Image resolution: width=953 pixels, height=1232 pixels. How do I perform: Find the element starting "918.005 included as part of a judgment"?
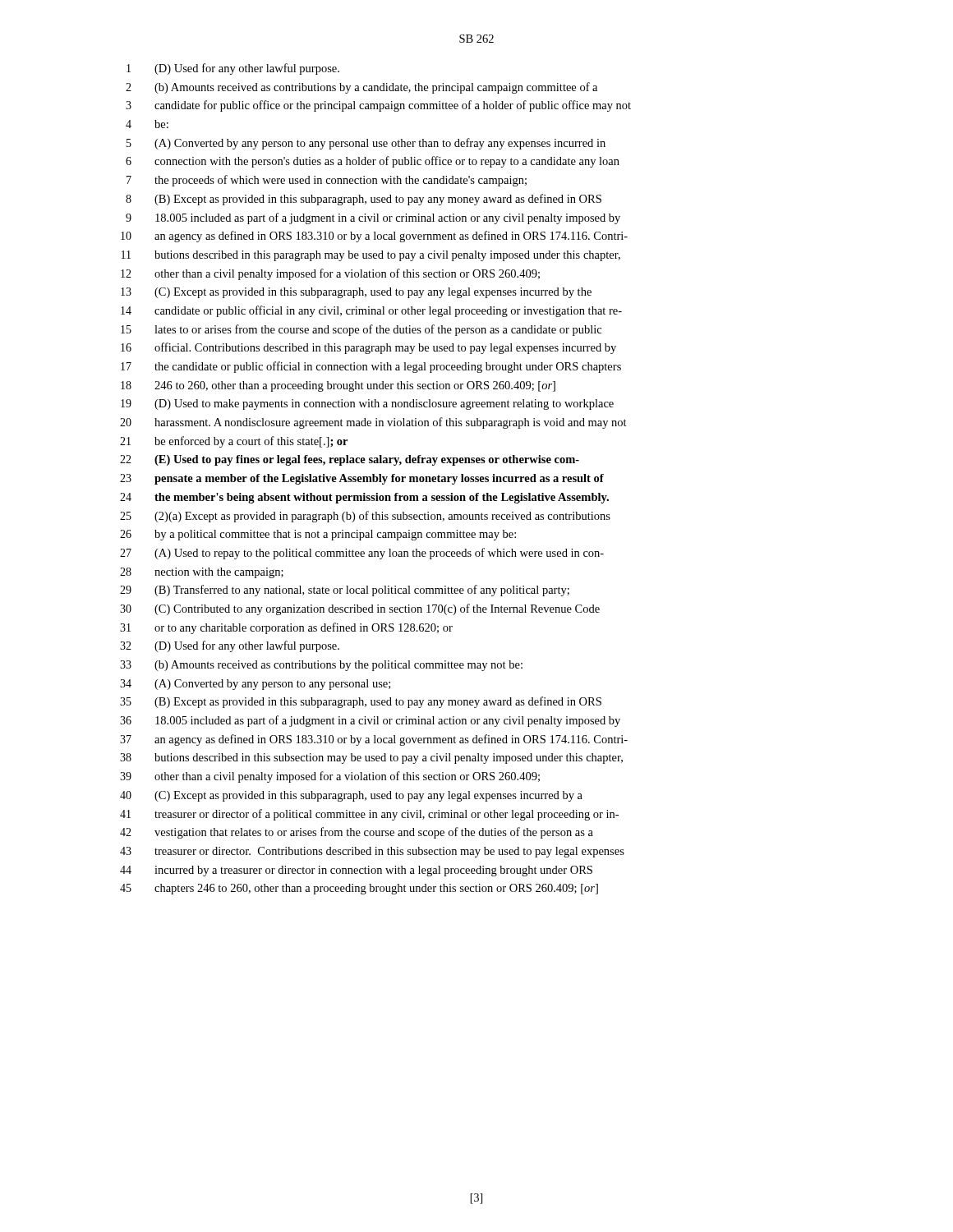tap(489, 218)
